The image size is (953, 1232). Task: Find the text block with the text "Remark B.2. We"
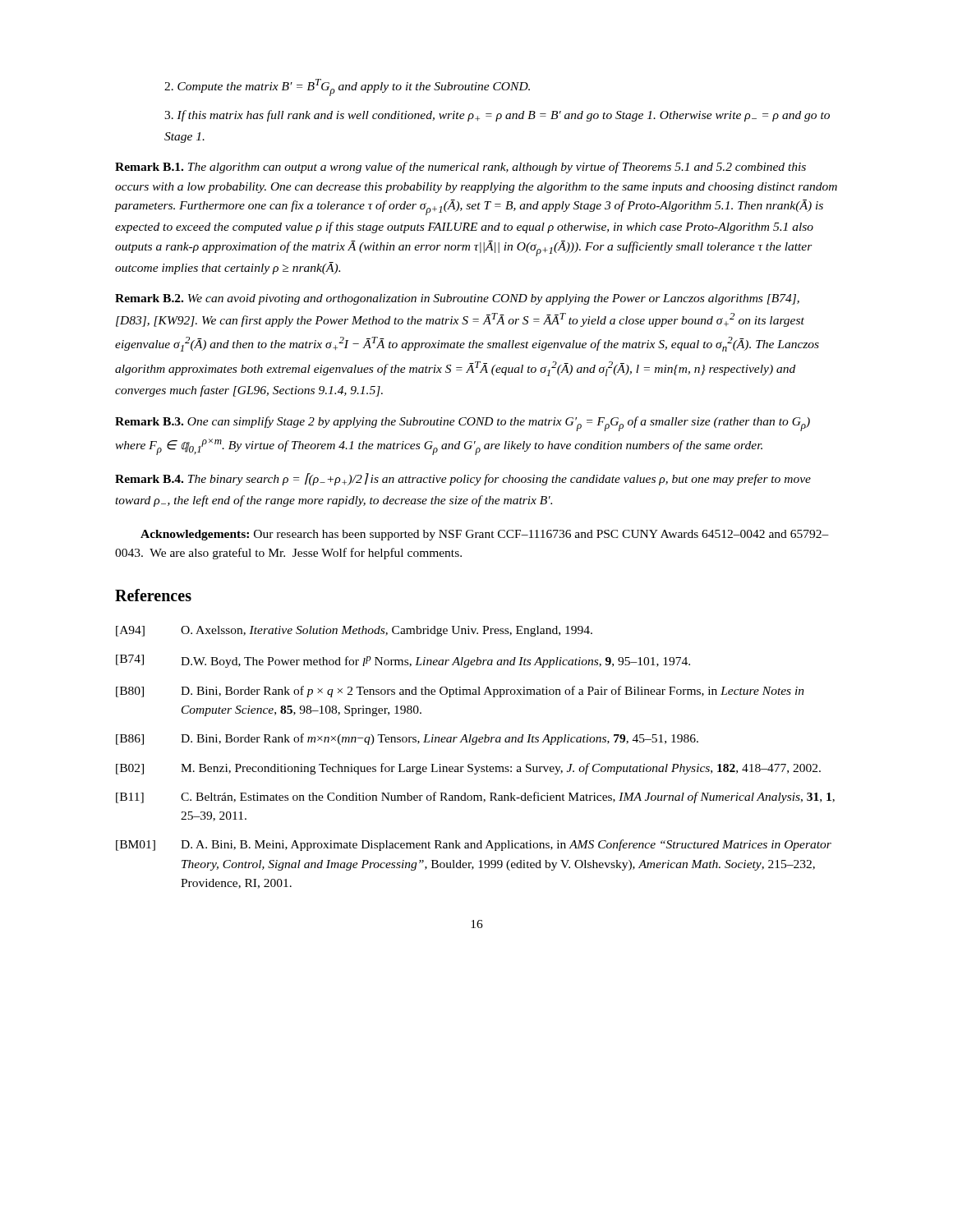[x=467, y=344]
